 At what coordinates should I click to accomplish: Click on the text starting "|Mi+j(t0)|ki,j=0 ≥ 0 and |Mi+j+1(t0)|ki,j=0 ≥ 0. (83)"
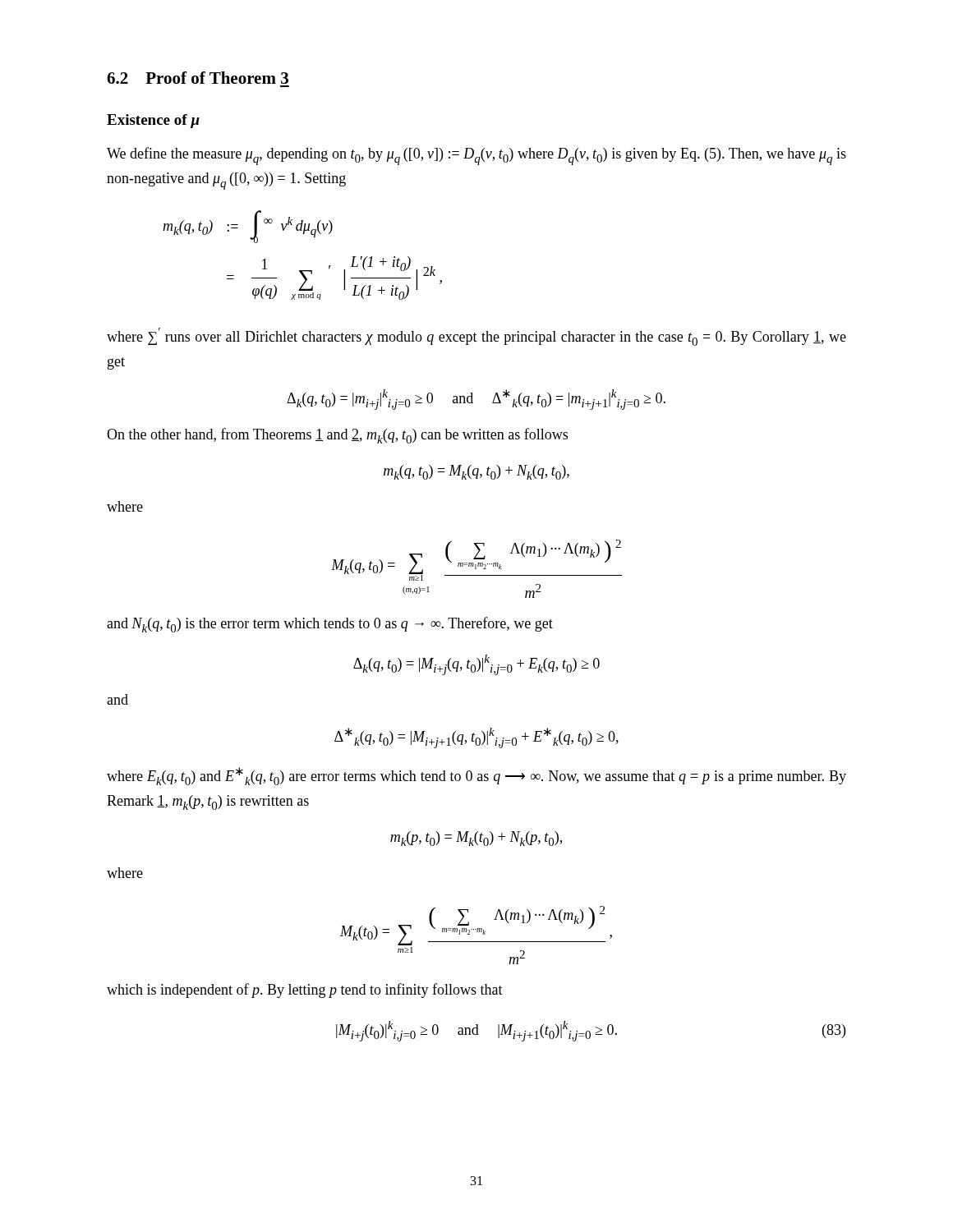tap(534, 1030)
